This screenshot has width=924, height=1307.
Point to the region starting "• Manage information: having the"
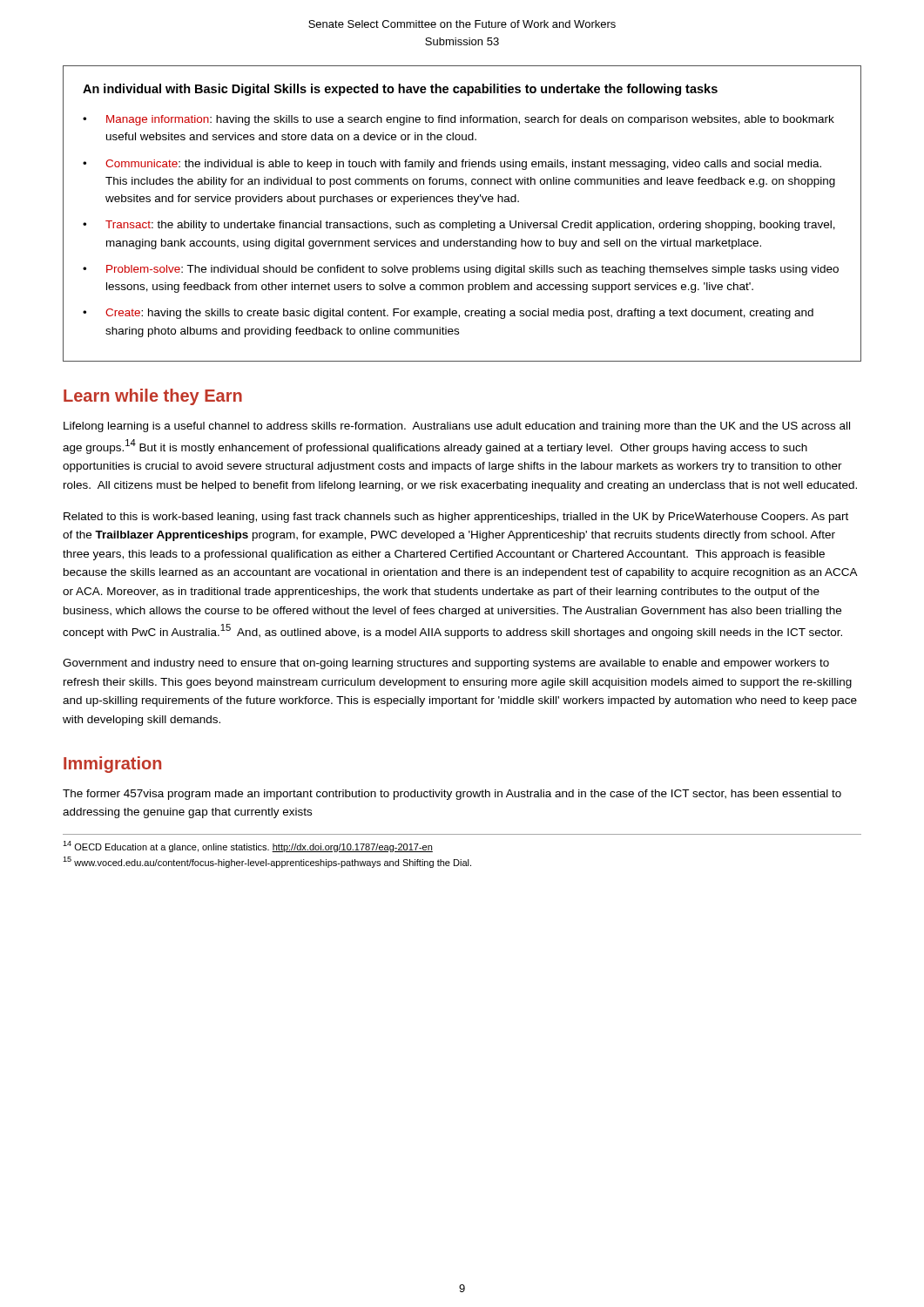[x=462, y=128]
